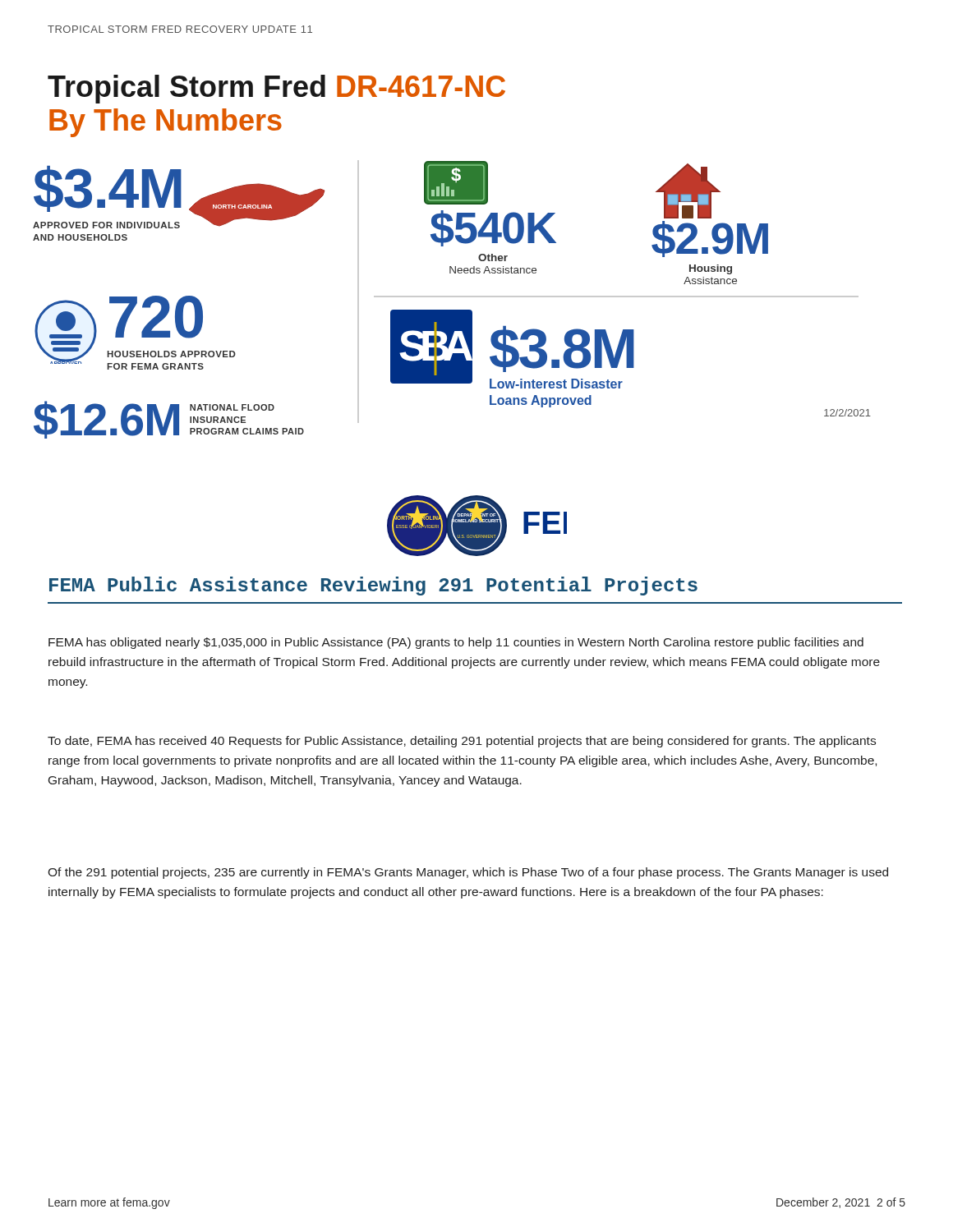
Task: Select the infographic
Action: click(476, 324)
